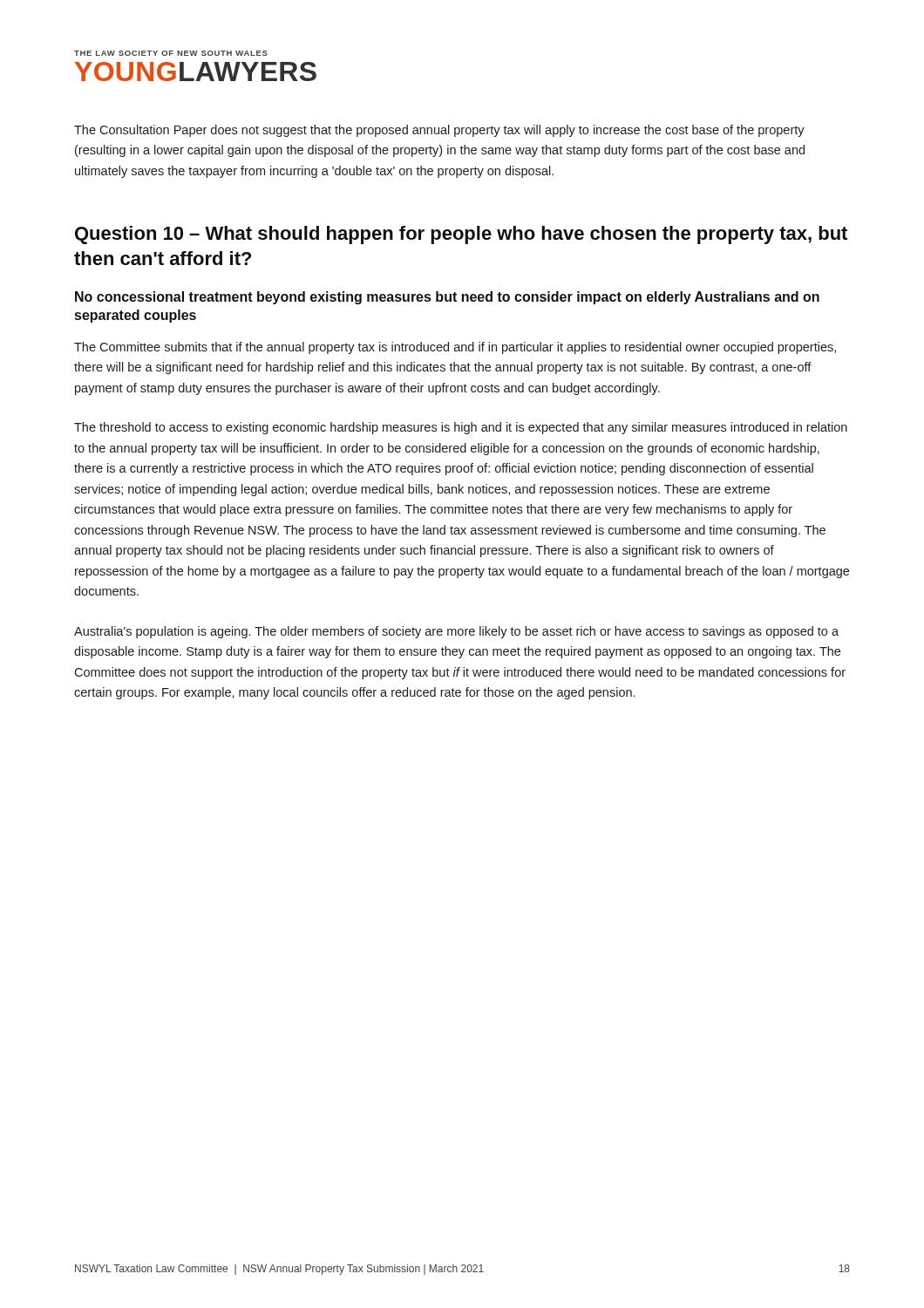This screenshot has height=1308, width=924.
Task: Locate the text block containing "The Consultation Paper does not suggest"
Action: point(440,150)
